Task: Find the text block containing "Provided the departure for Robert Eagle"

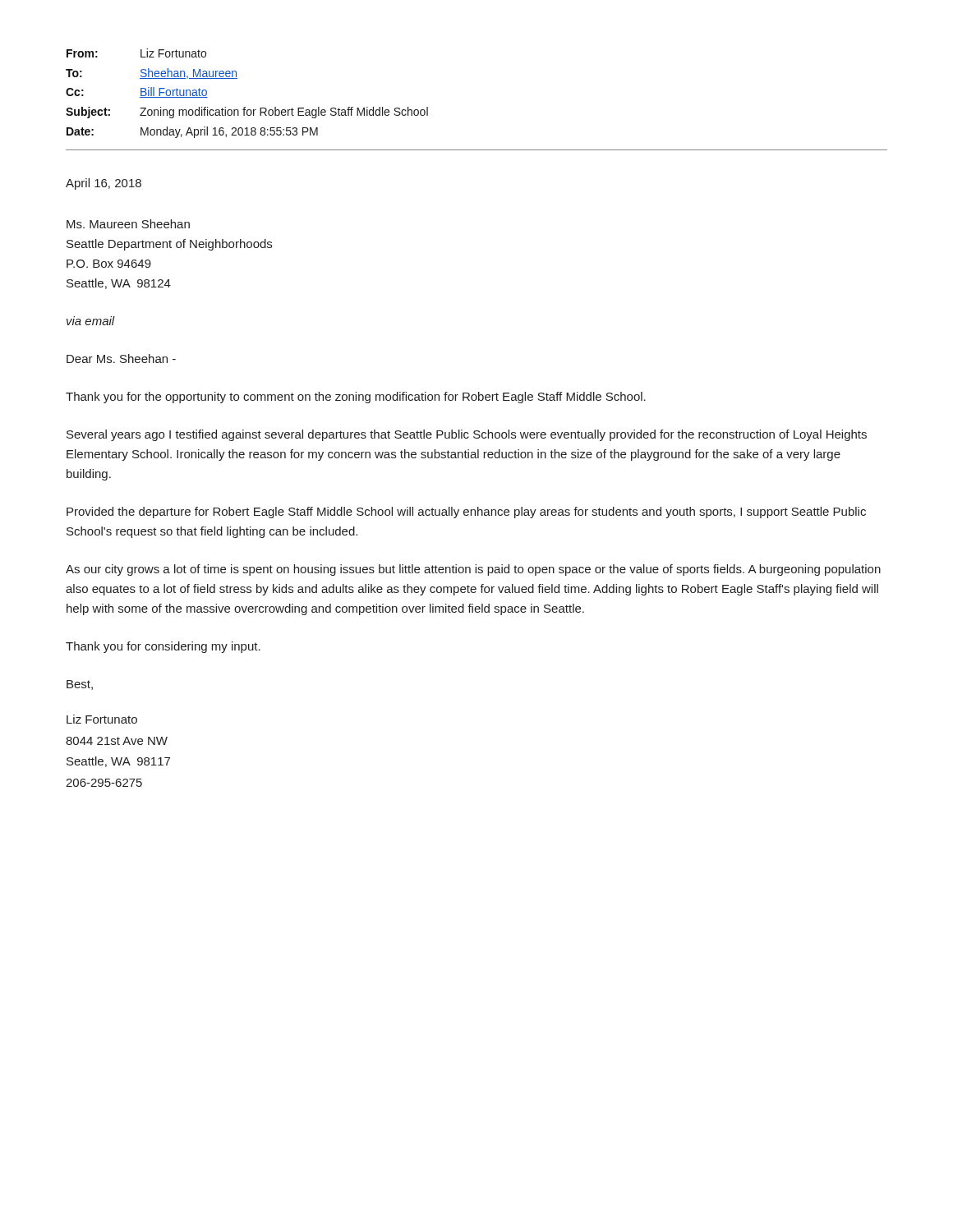Action: 466,522
